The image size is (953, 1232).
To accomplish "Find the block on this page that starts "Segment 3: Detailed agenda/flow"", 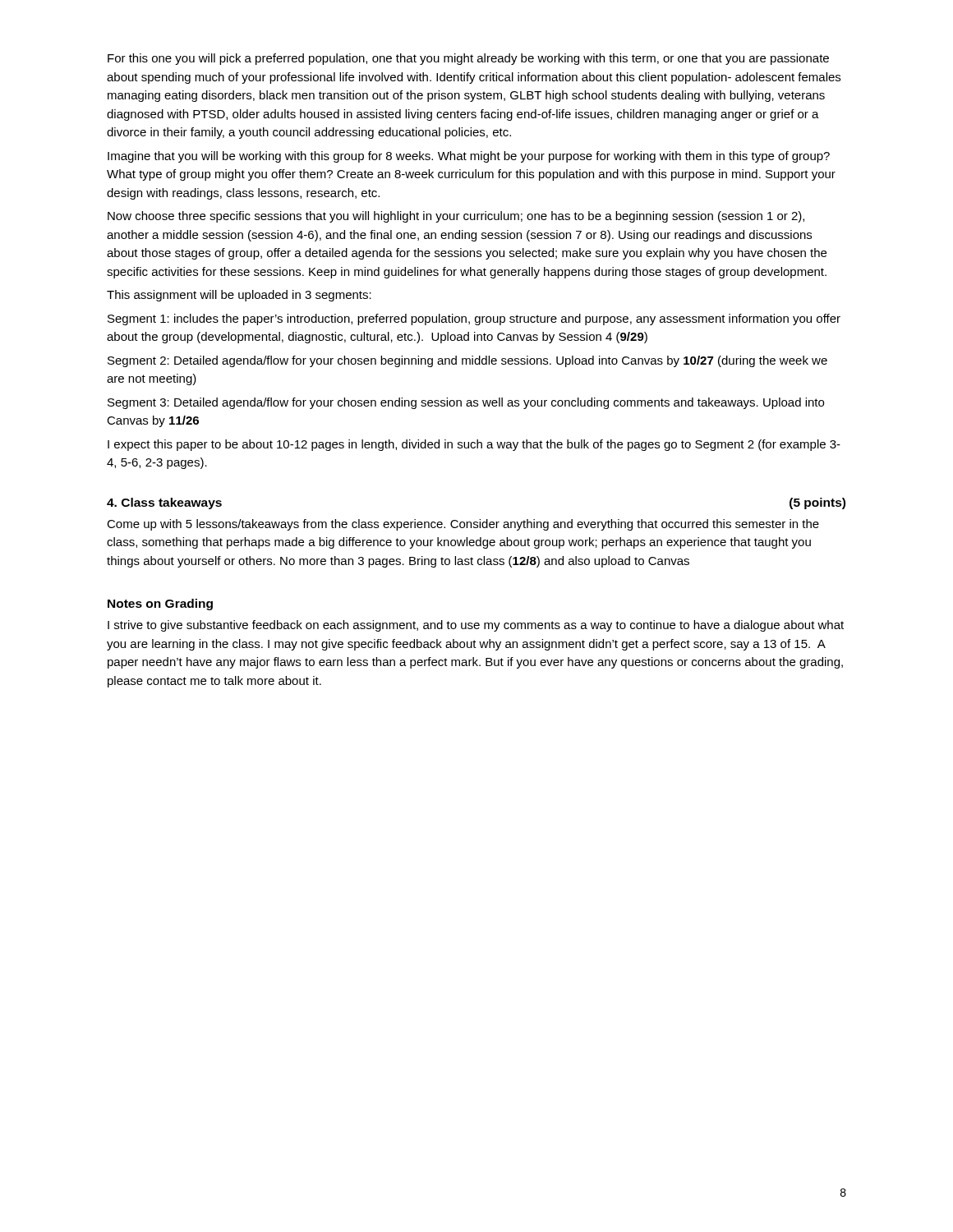I will click(476, 411).
